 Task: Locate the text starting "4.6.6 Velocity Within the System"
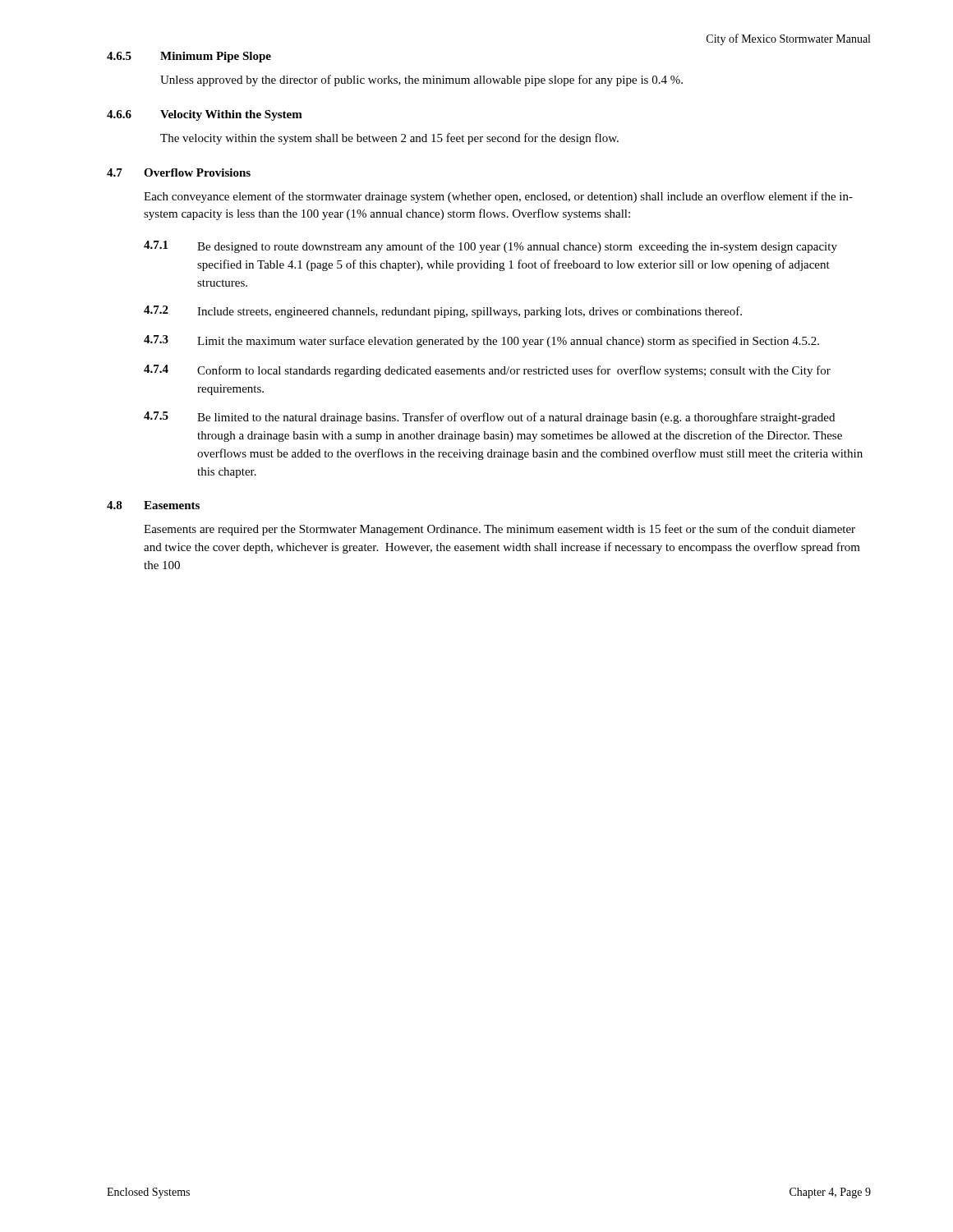click(x=204, y=114)
